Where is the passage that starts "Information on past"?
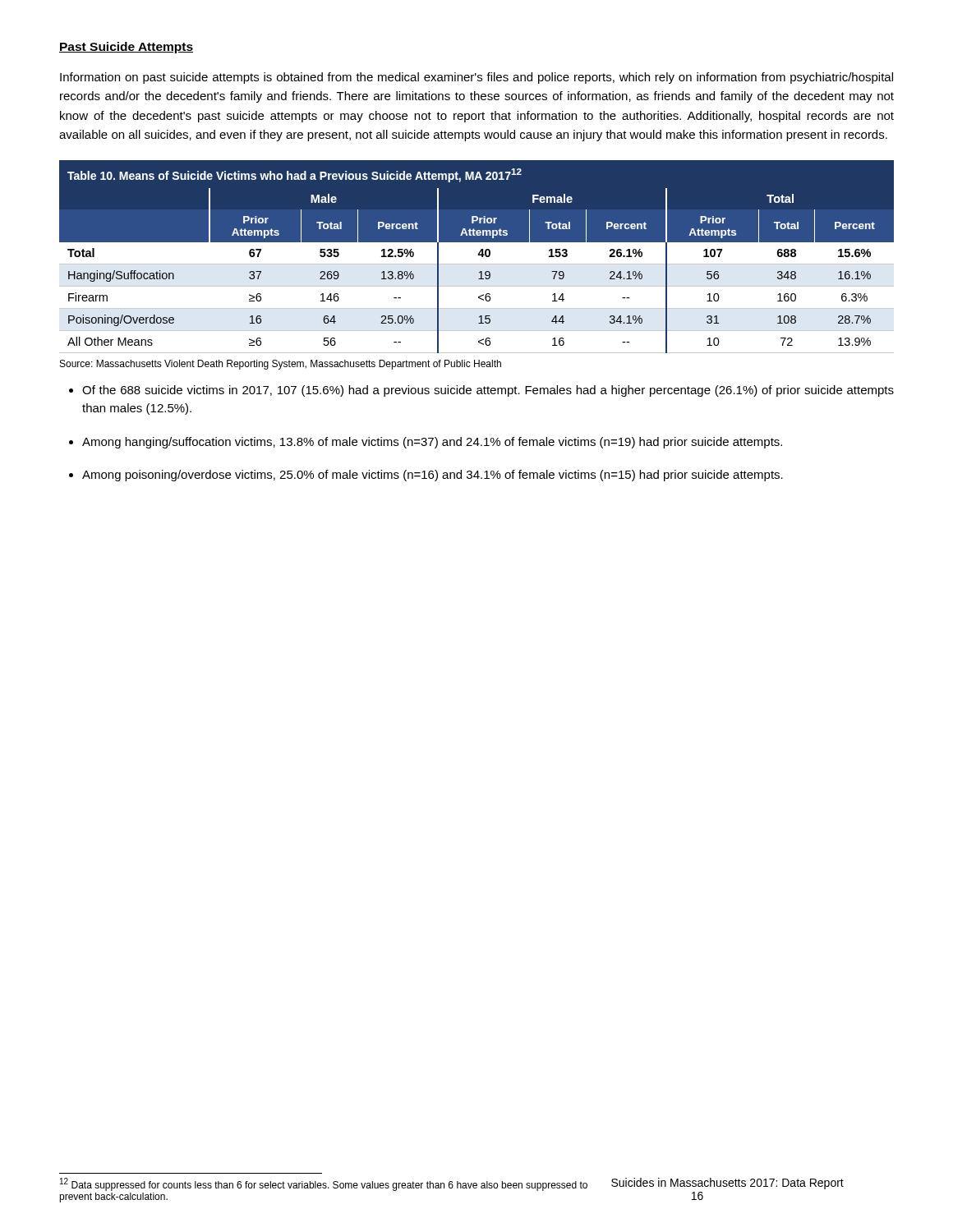The height and width of the screenshot is (1232, 953). tap(476, 105)
